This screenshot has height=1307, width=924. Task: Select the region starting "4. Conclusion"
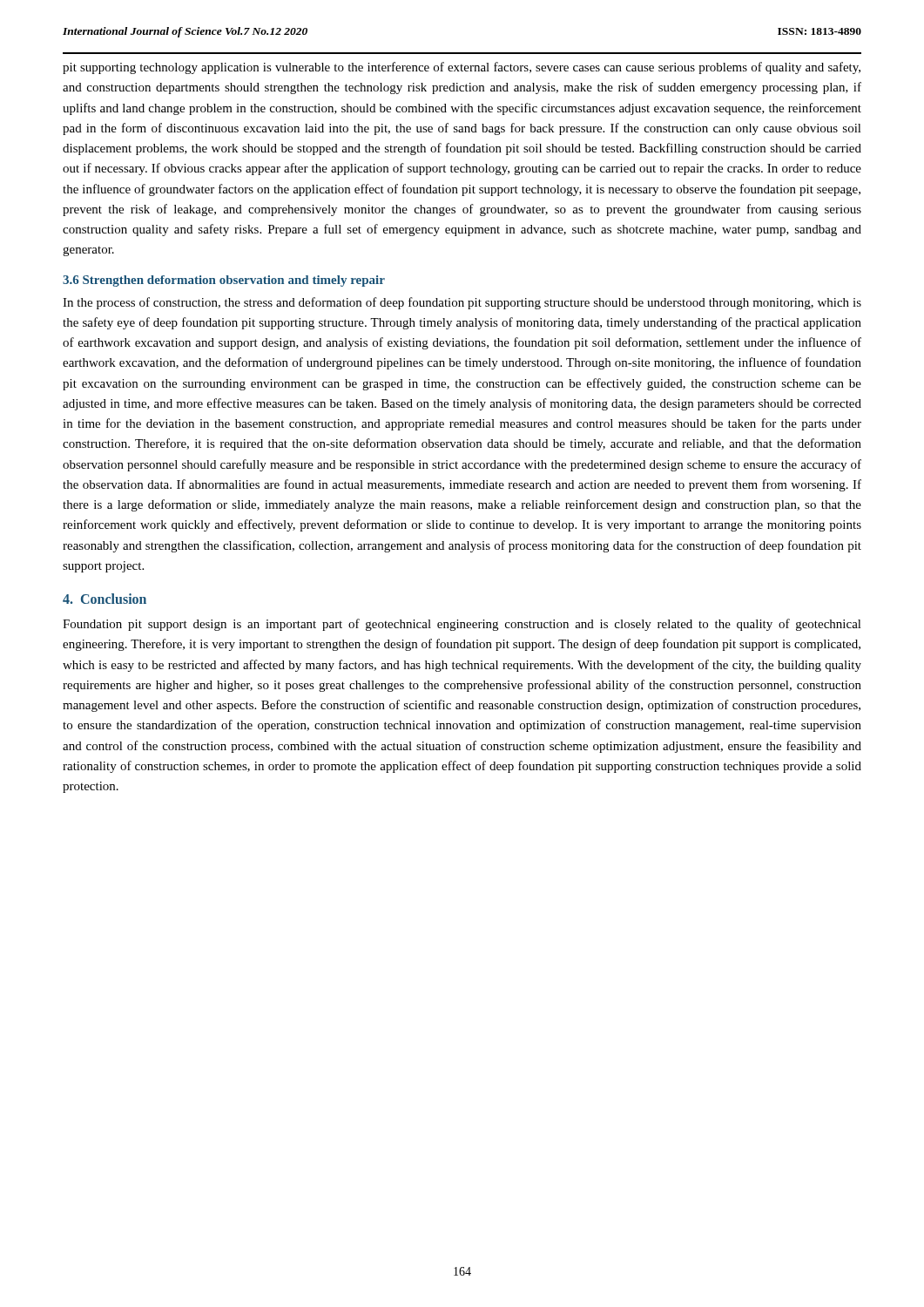[105, 599]
